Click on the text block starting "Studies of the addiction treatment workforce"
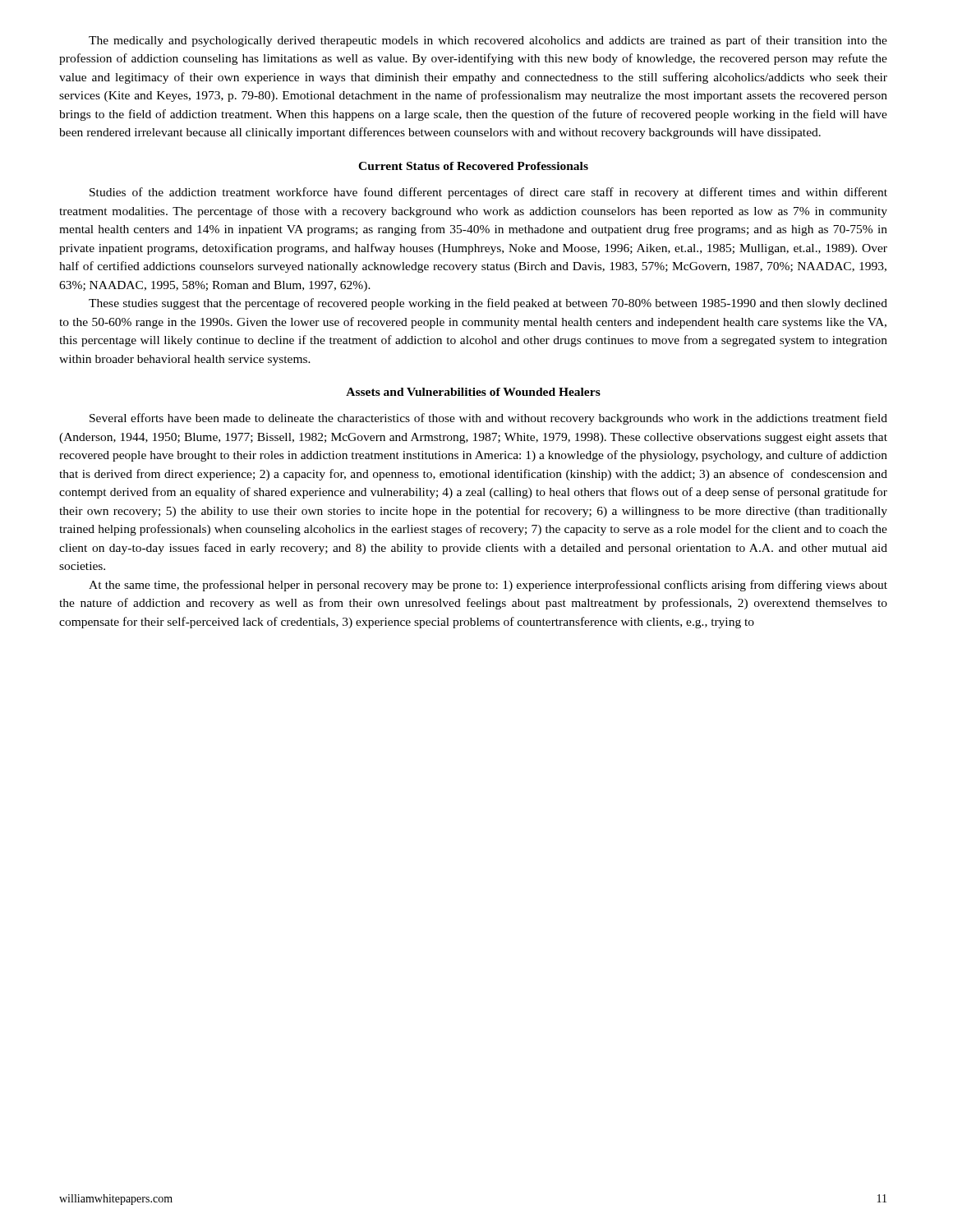This screenshot has width=953, height=1232. pos(473,239)
